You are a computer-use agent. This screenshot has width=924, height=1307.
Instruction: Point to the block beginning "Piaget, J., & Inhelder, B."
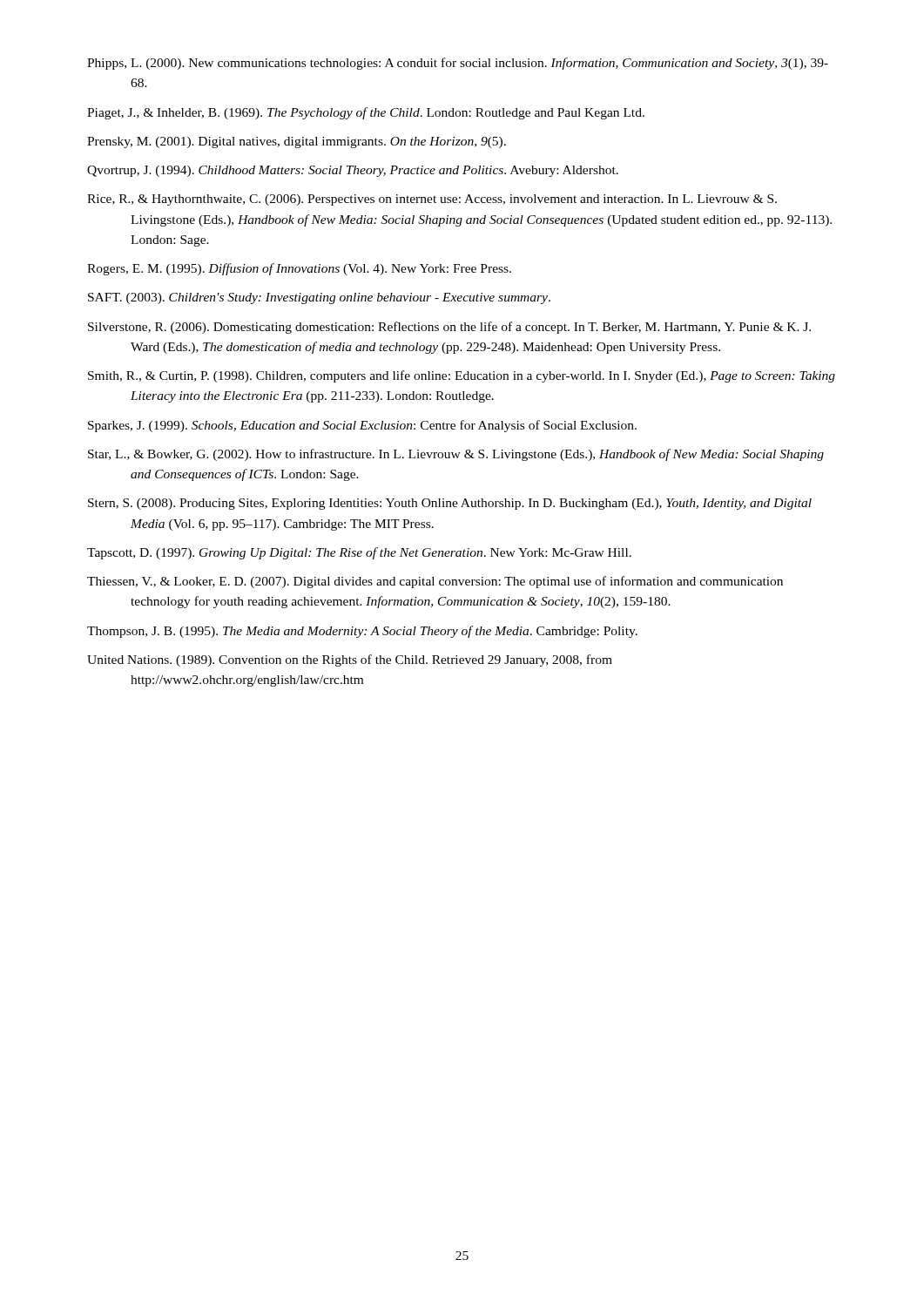pos(366,112)
